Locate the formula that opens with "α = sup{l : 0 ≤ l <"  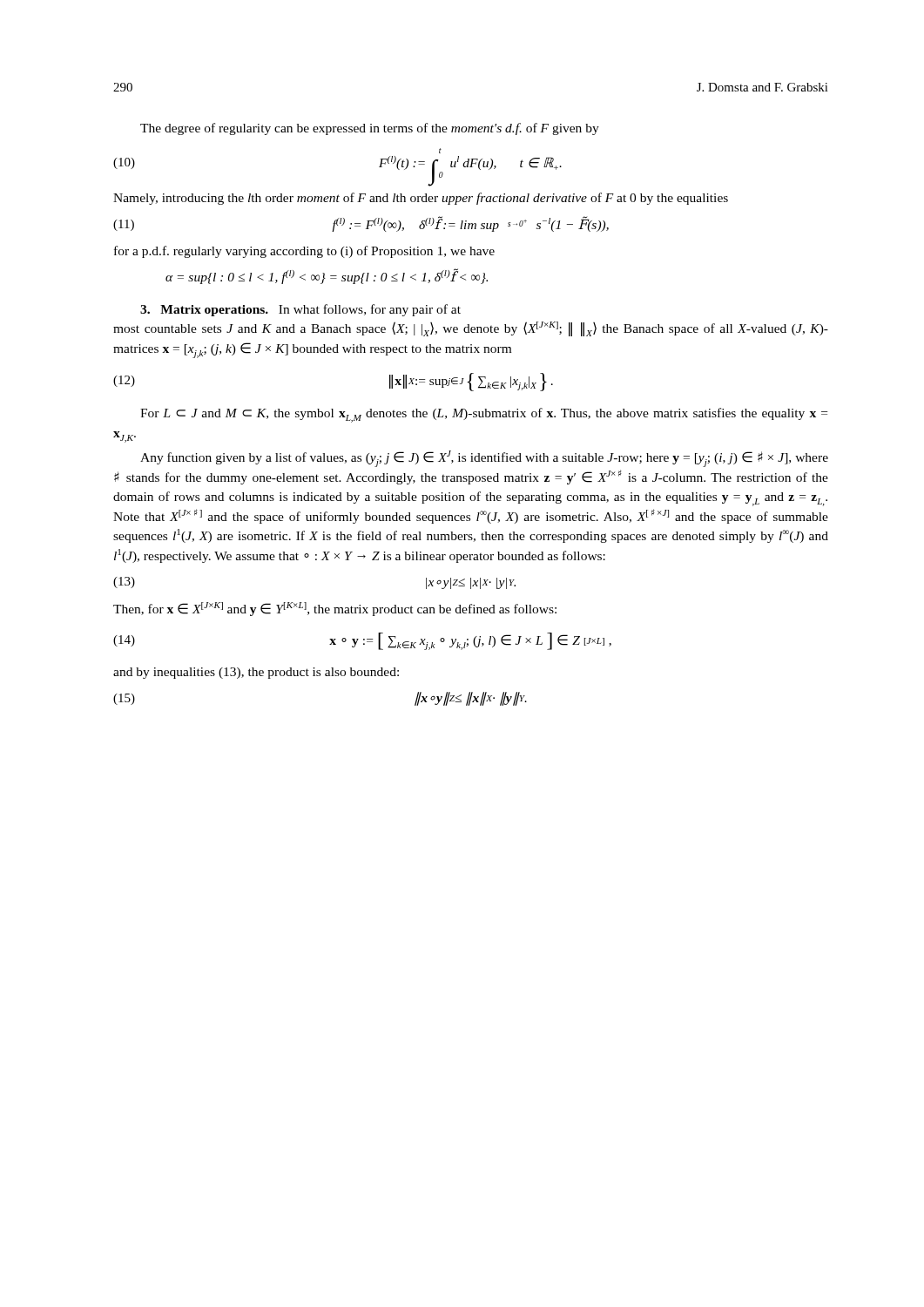coord(327,276)
